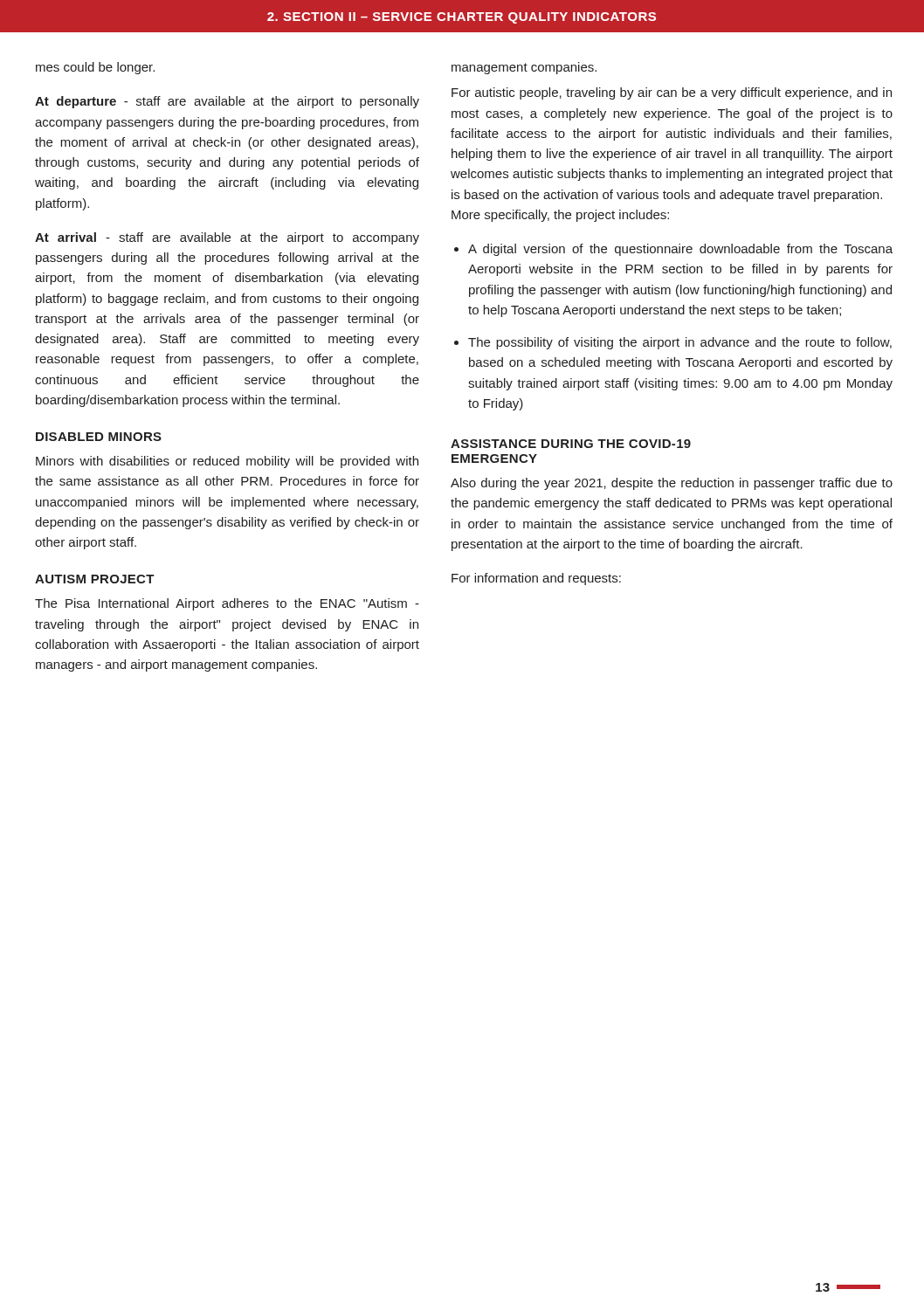The height and width of the screenshot is (1310, 924).
Task: Locate the block of text that opens with "For autistic people, traveling by air"
Action: click(x=672, y=153)
